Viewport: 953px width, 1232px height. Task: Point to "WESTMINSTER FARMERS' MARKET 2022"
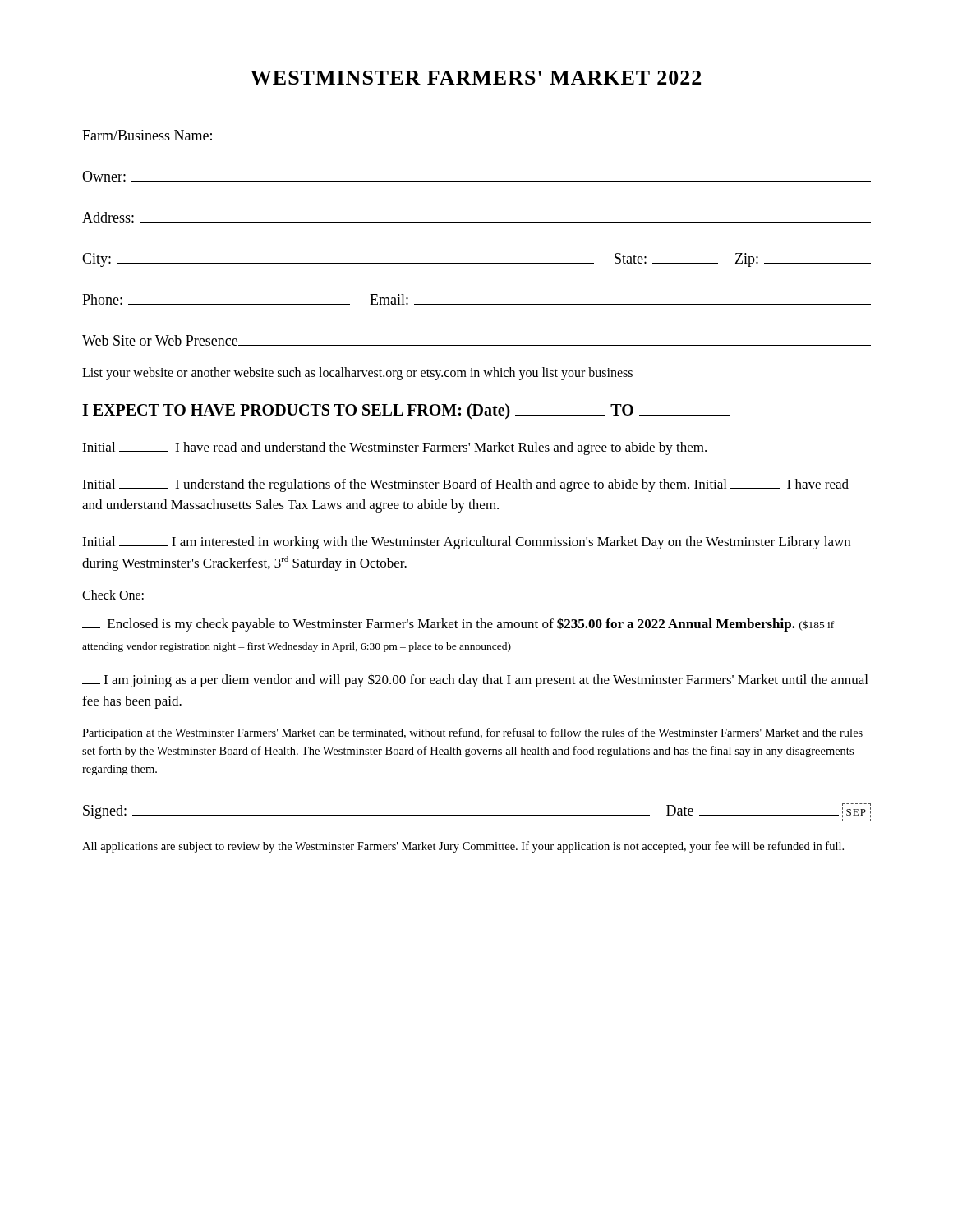tap(476, 78)
